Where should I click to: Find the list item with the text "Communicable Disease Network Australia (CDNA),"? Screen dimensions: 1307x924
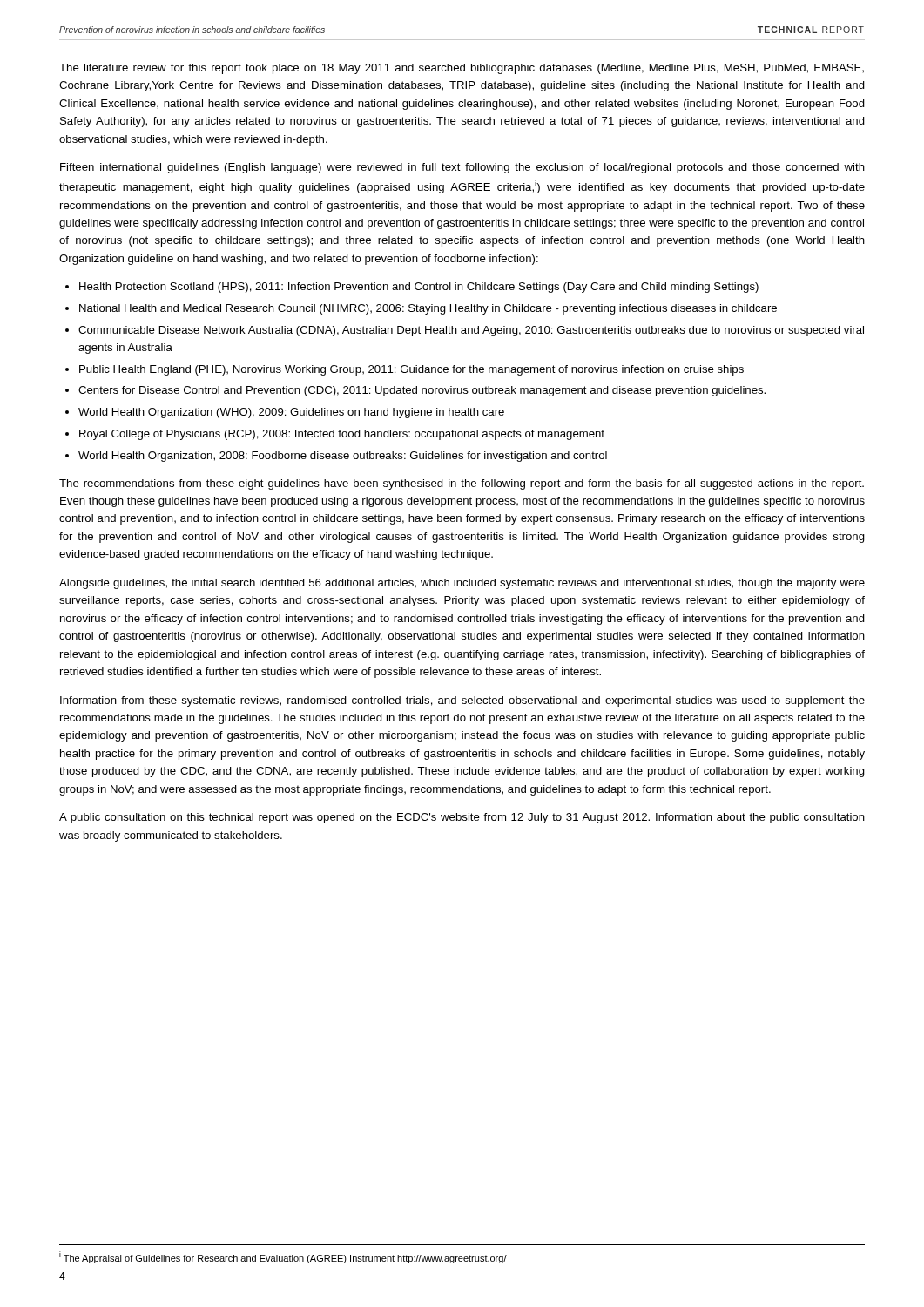[472, 338]
